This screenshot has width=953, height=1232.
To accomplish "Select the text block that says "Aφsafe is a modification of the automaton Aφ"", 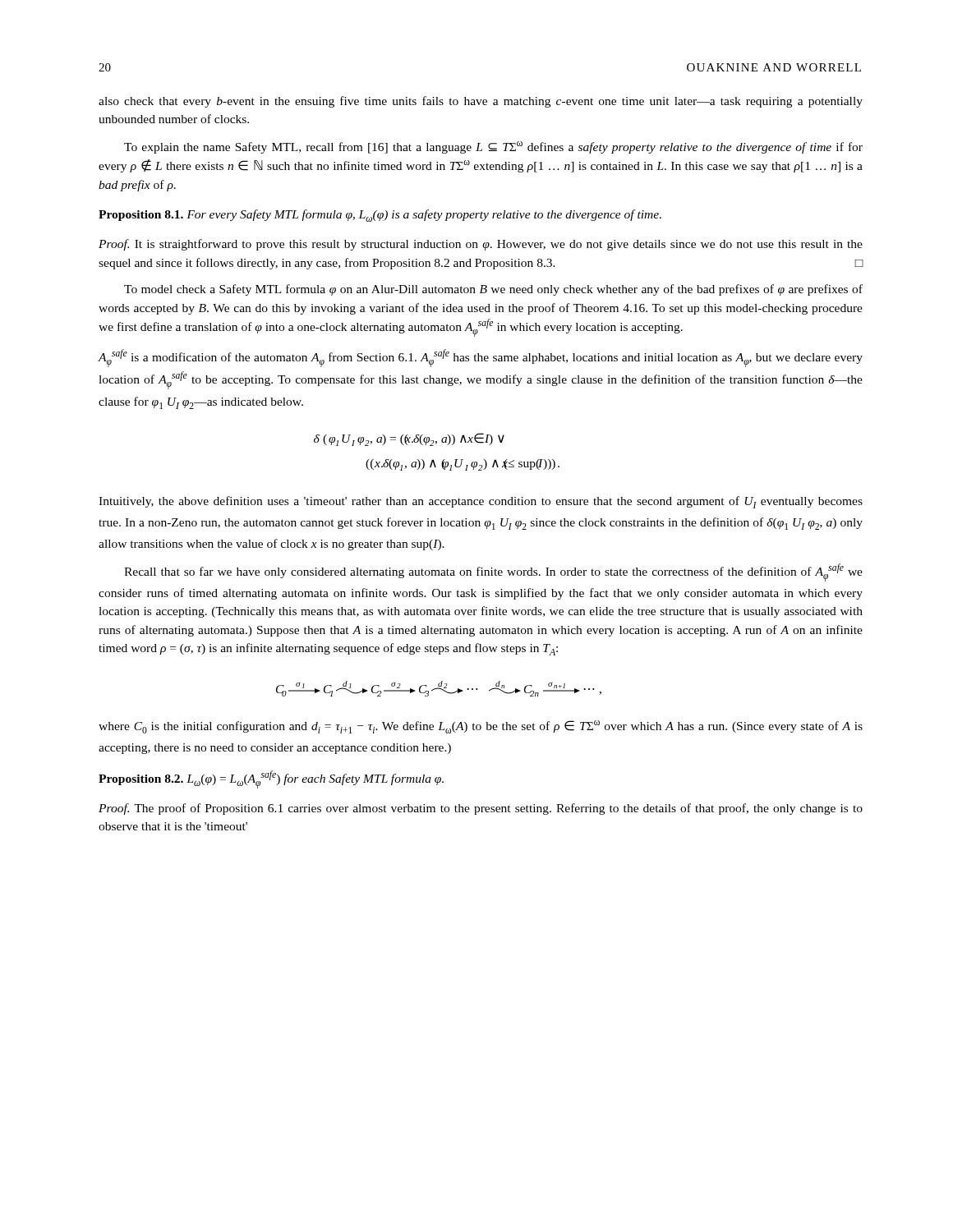I will tap(481, 381).
